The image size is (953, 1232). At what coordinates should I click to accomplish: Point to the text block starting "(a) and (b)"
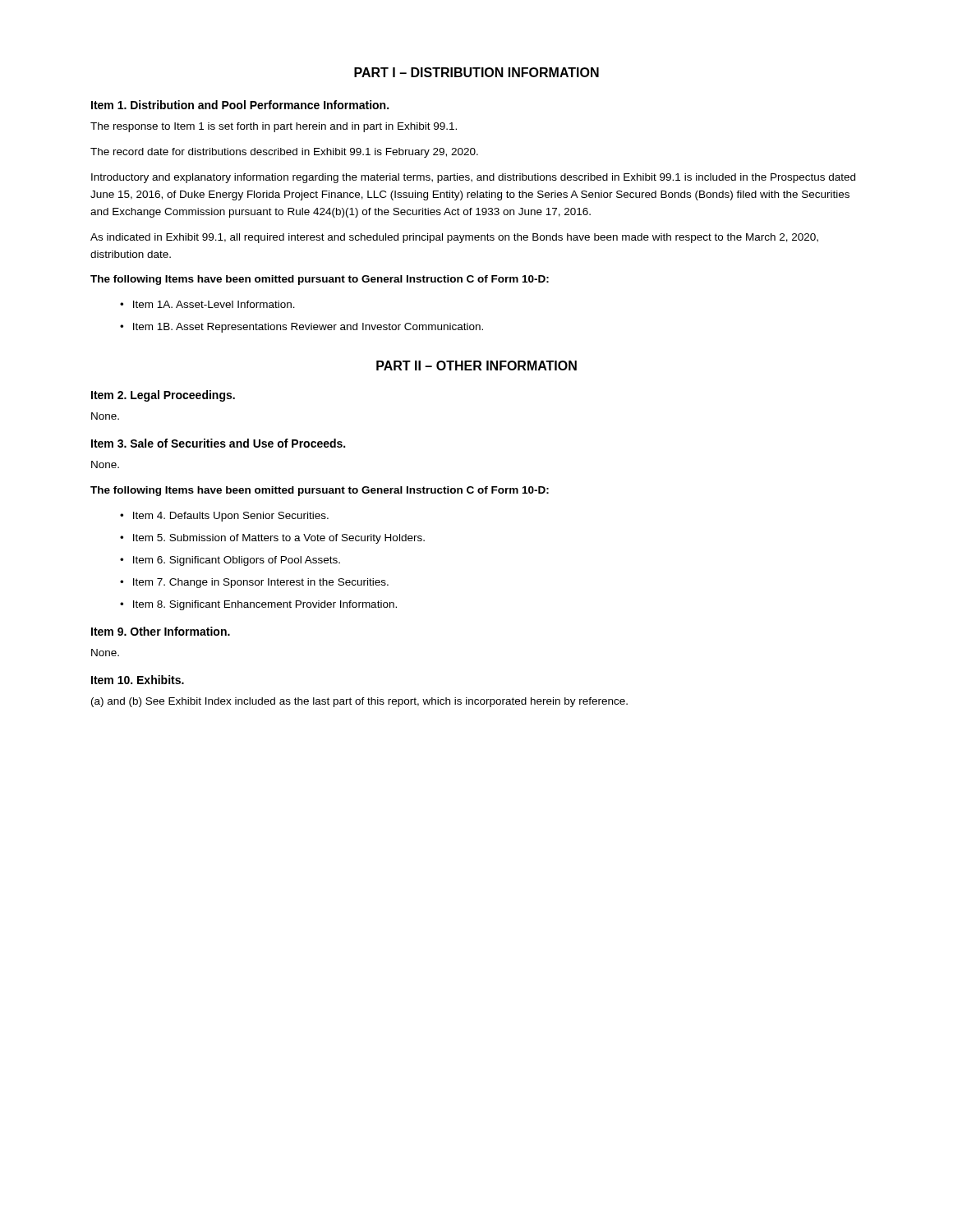pos(359,701)
